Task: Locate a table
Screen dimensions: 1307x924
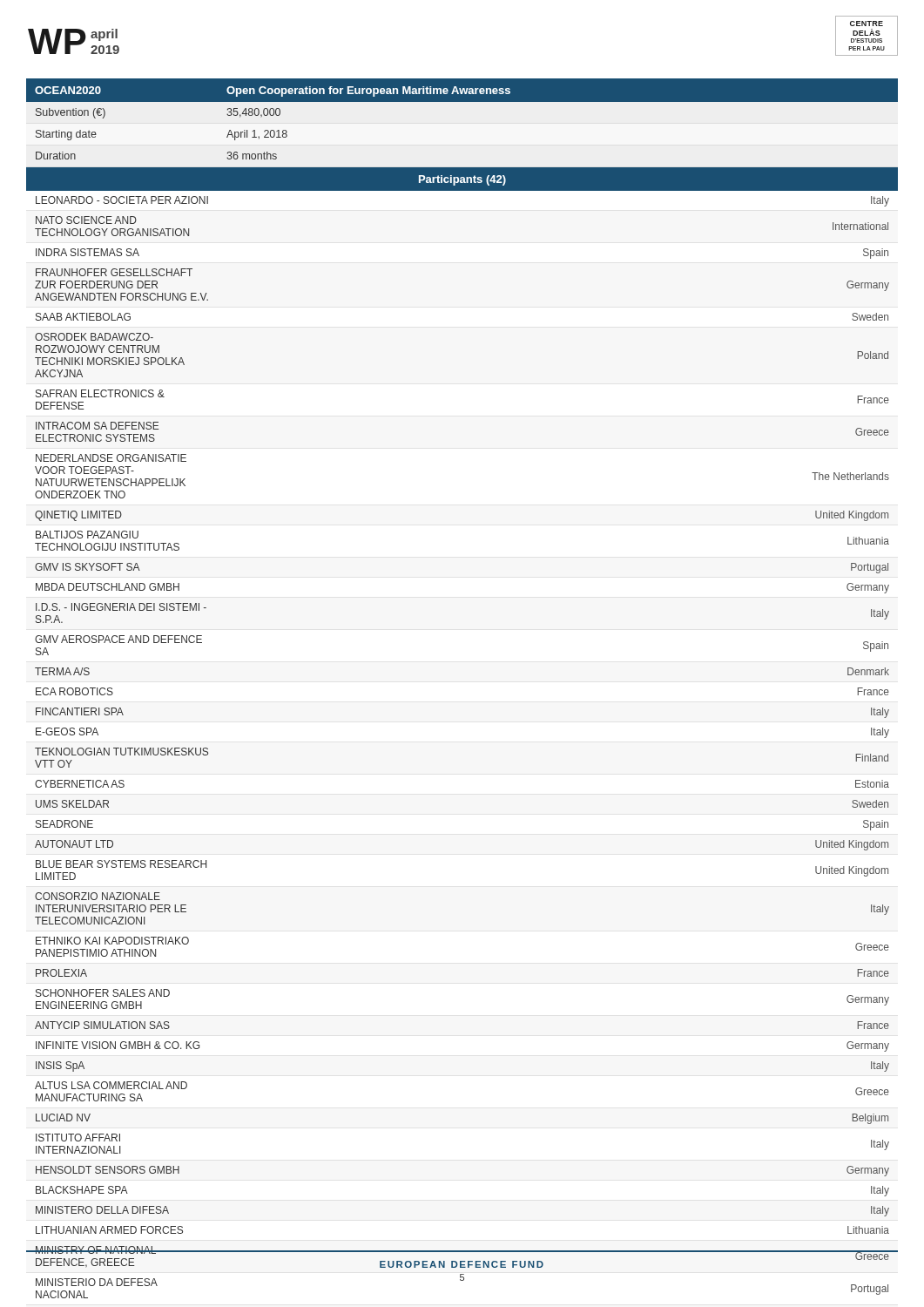Action: [462, 693]
